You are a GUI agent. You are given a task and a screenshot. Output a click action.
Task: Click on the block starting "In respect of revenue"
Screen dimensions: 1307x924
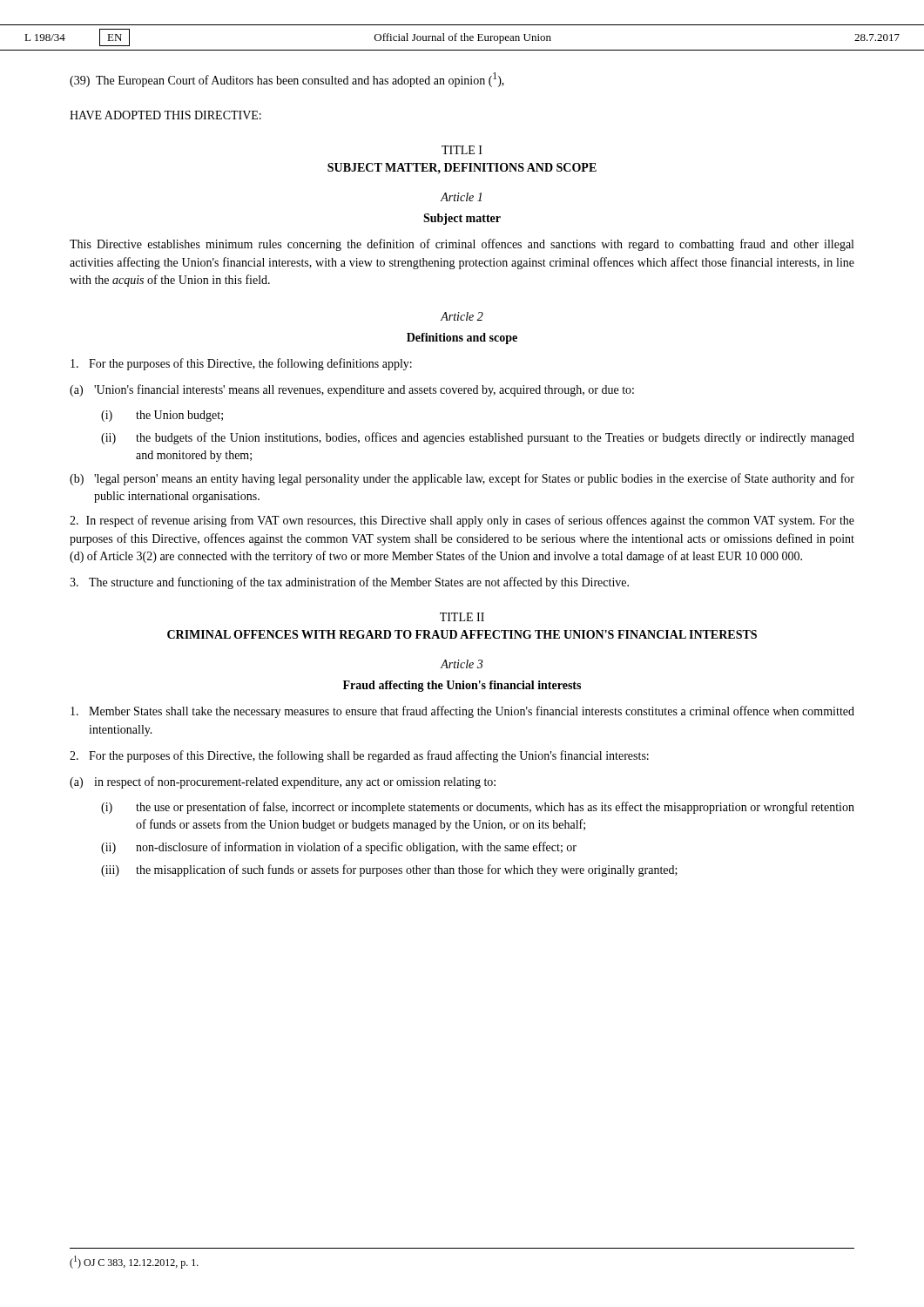[x=462, y=538]
